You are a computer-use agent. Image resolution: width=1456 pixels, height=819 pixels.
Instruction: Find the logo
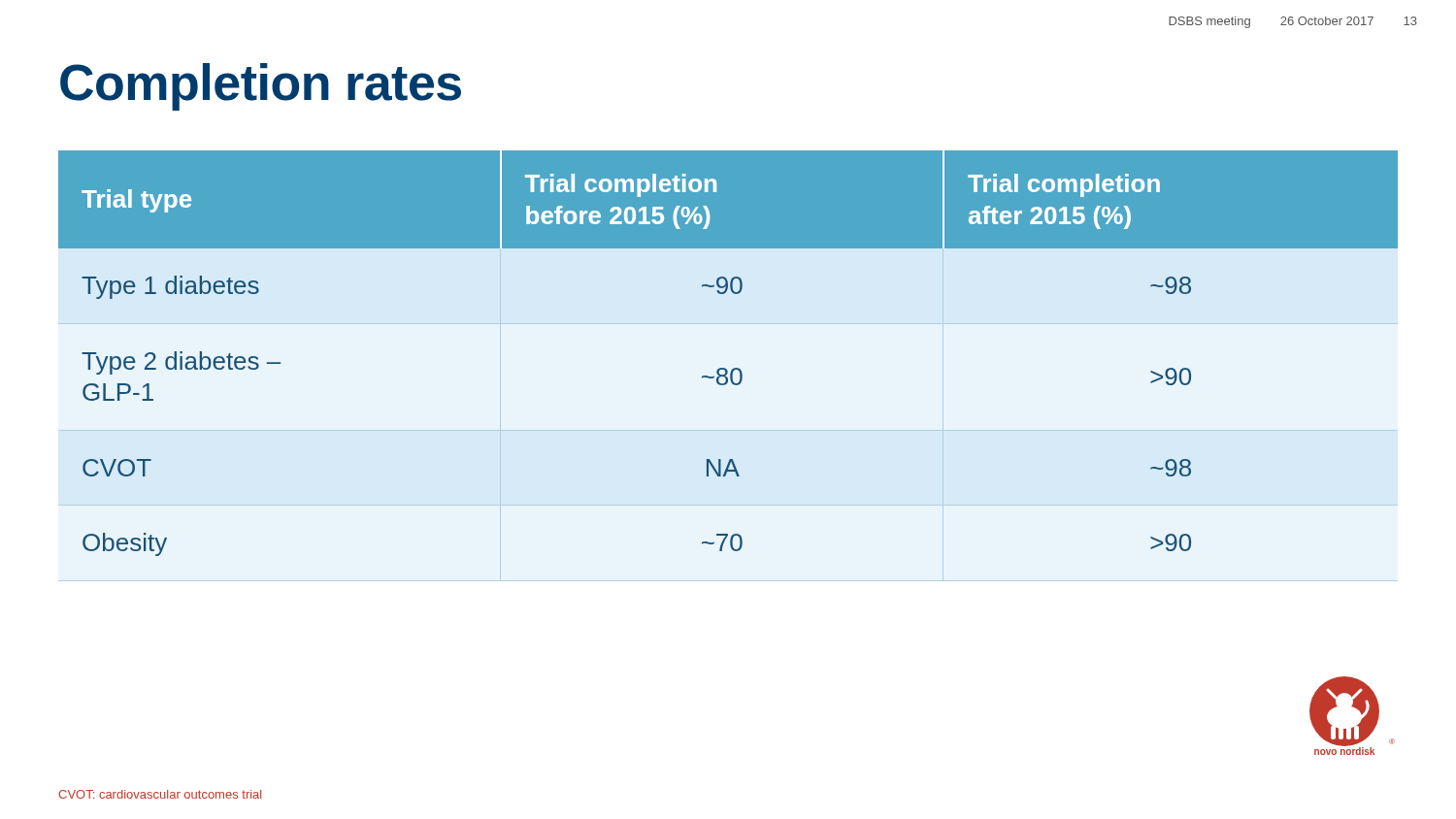click(1344, 720)
